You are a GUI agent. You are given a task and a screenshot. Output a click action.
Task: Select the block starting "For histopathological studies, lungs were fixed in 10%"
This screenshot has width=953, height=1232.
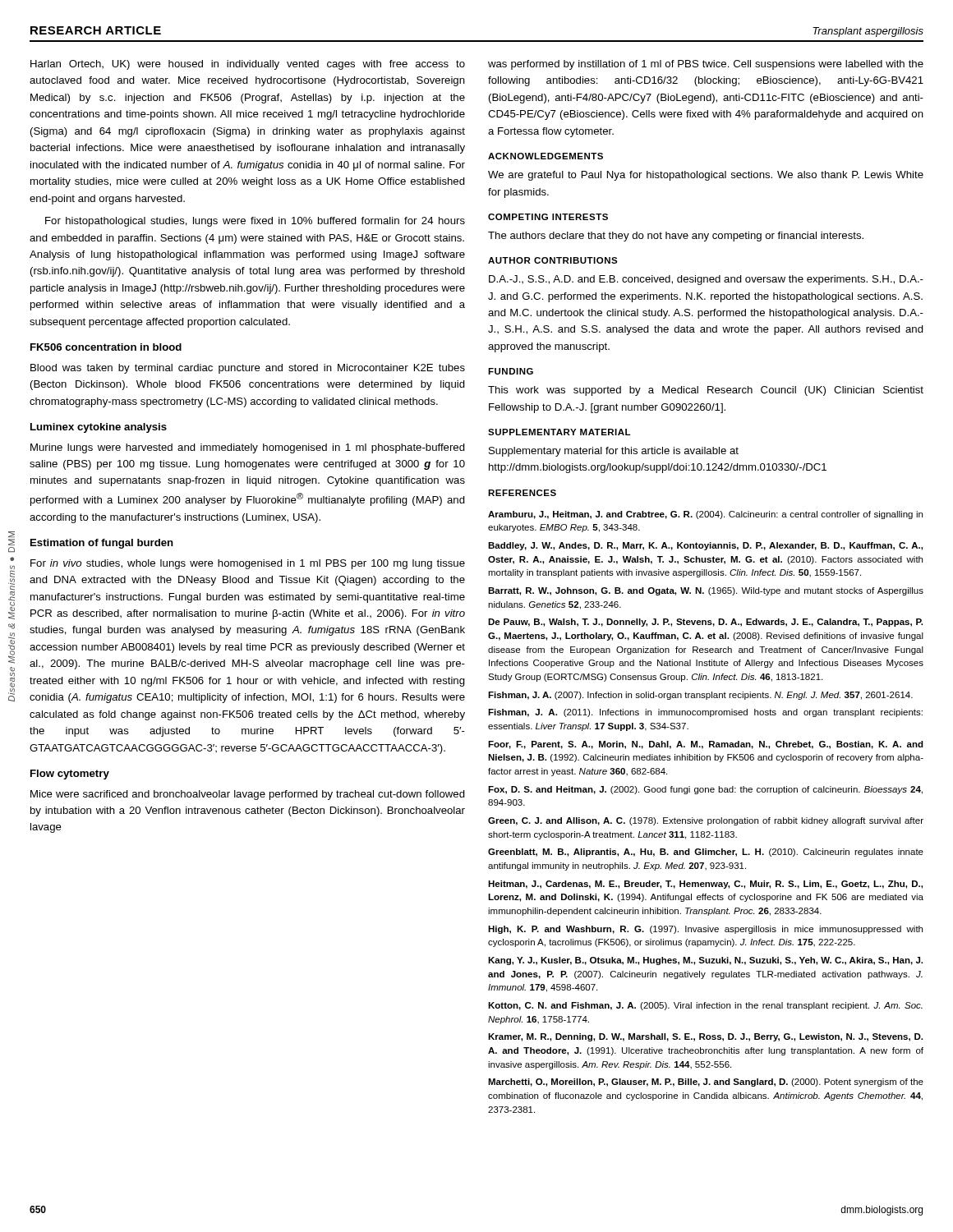coord(247,272)
